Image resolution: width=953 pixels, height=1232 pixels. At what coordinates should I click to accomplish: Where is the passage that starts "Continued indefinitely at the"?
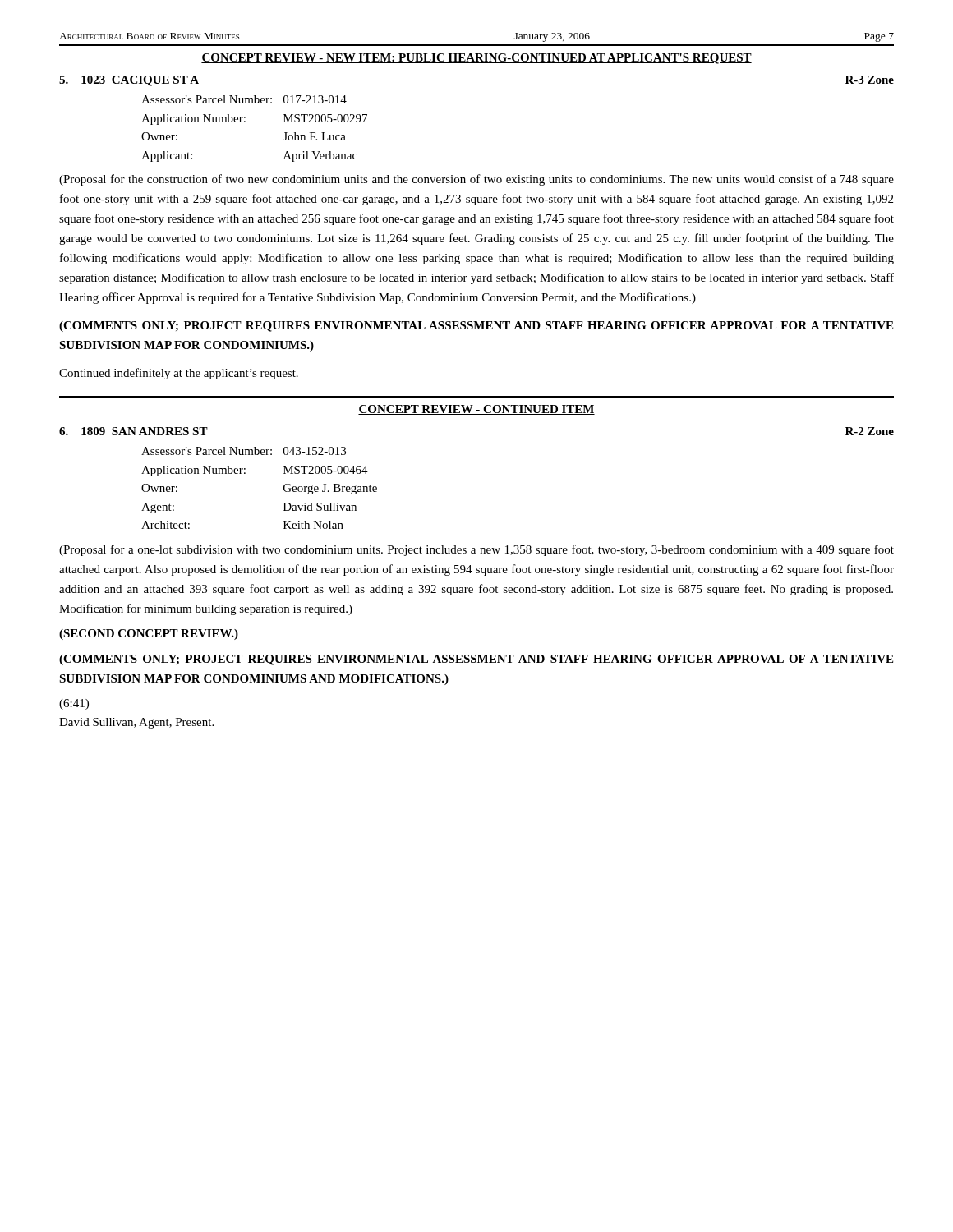(179, 373)
